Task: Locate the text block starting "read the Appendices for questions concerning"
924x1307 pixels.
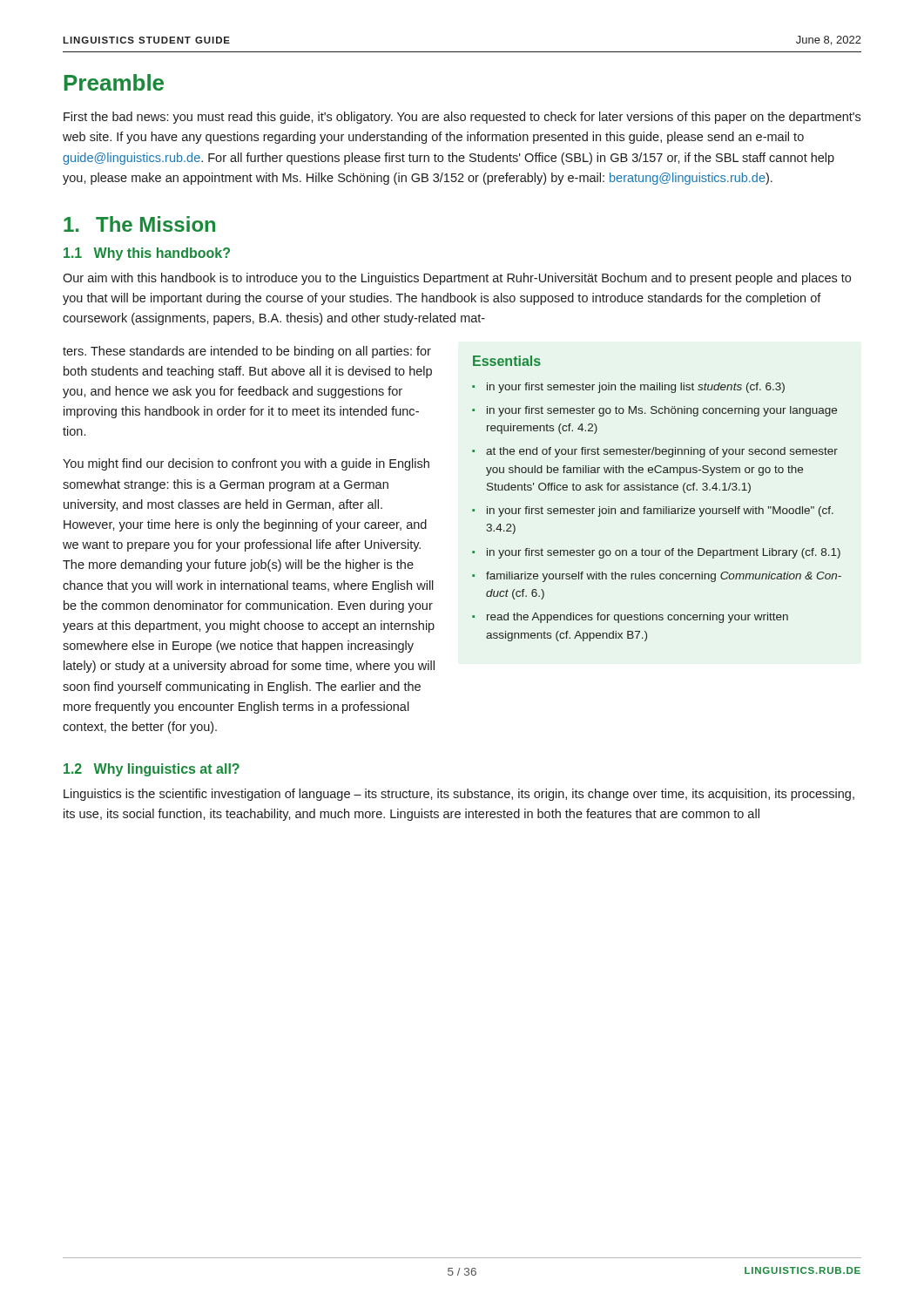Action: point(637,625)
